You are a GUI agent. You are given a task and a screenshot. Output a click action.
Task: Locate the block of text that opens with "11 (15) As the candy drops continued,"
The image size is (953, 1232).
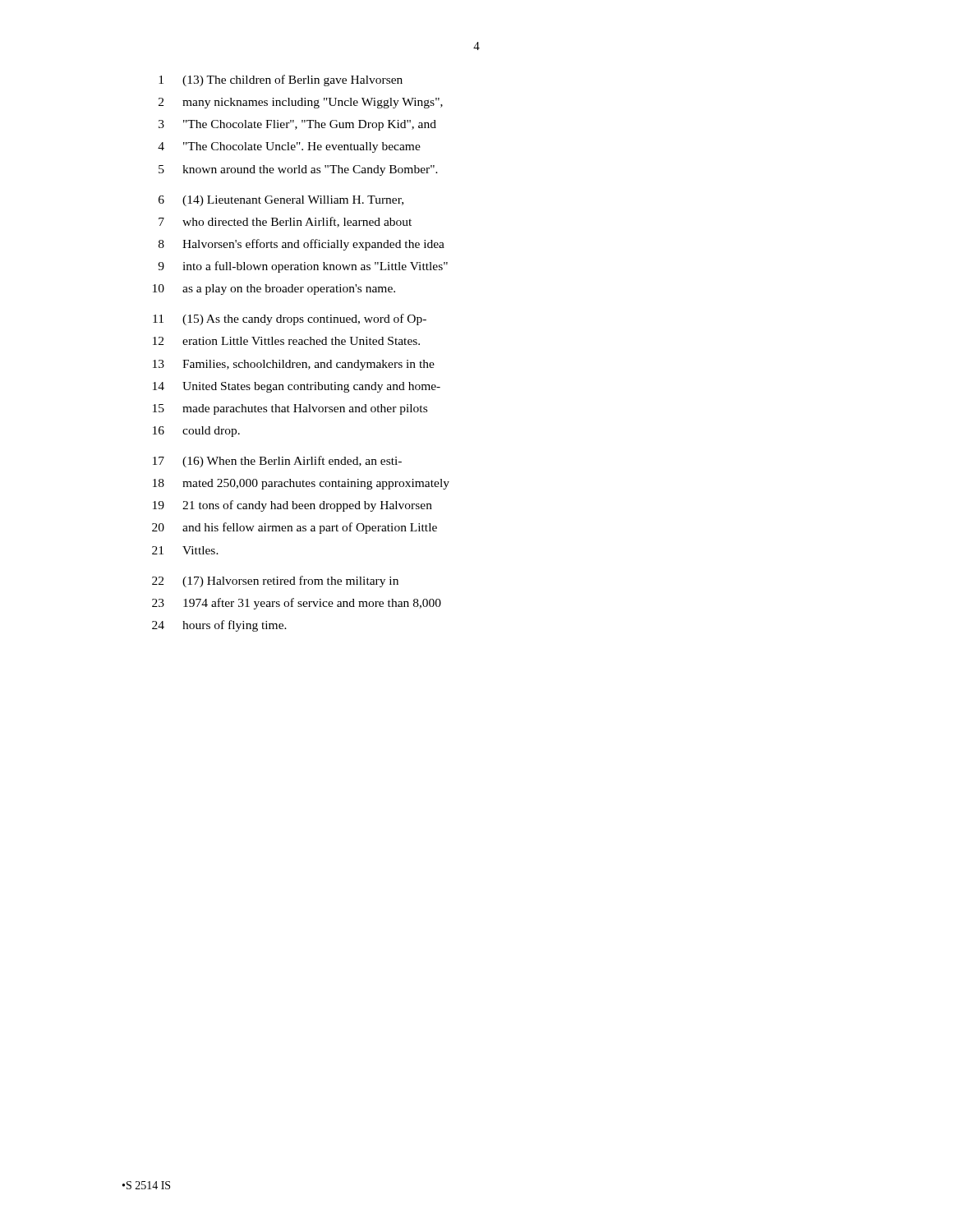pos(290,319)
